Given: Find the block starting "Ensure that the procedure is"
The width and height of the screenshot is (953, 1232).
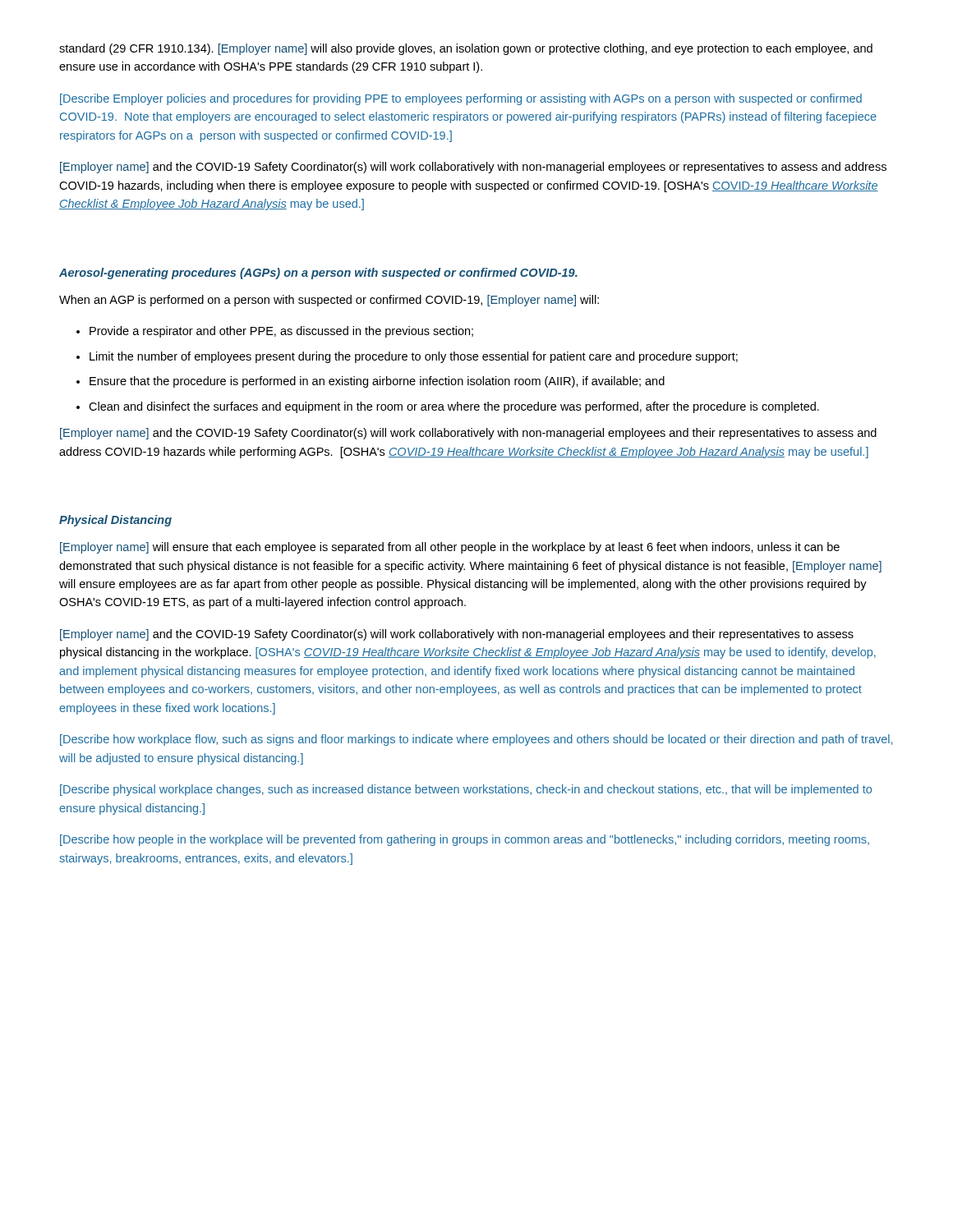Looking at the screenshot, I should (377, 381).
